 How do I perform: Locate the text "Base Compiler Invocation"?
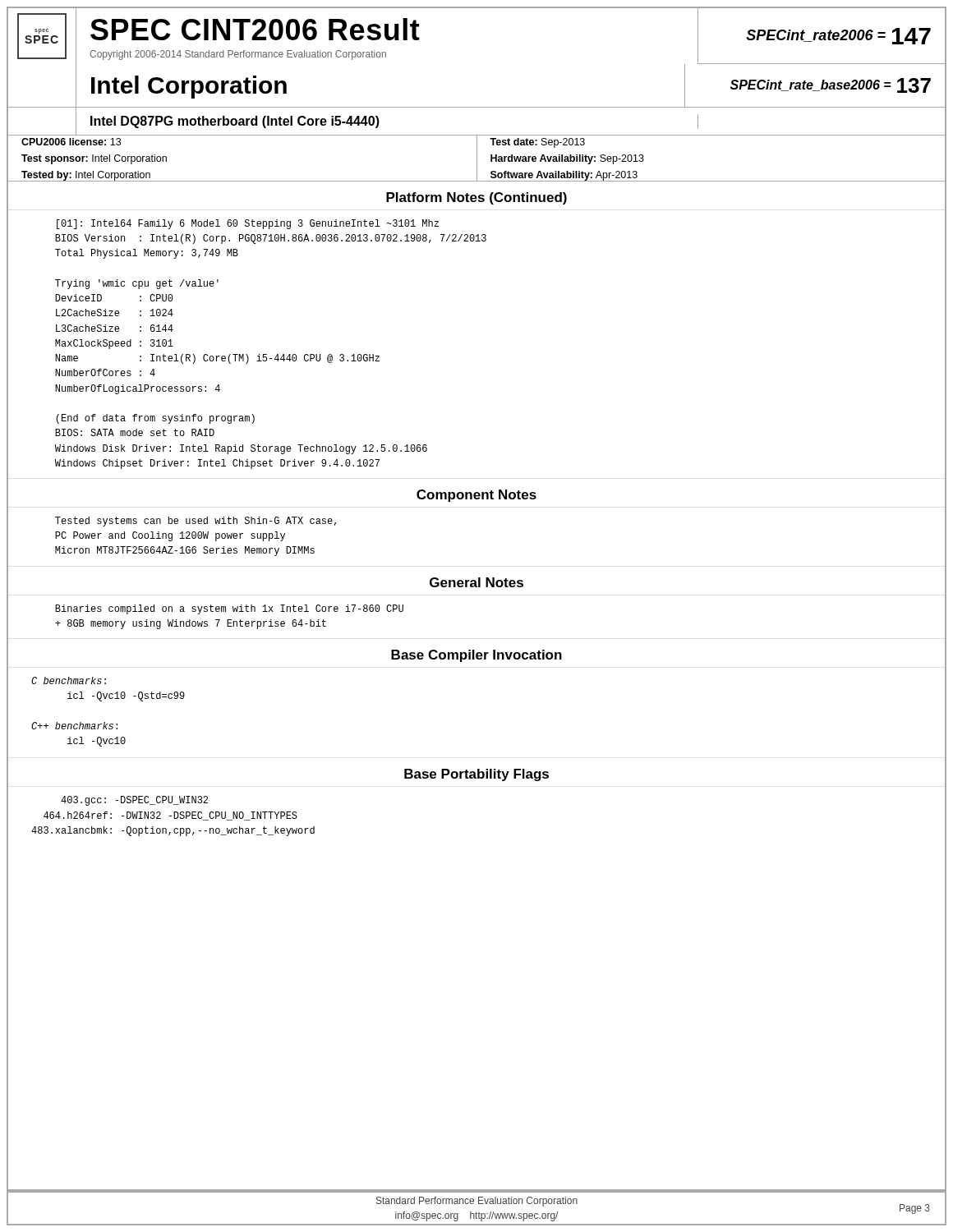476,655
